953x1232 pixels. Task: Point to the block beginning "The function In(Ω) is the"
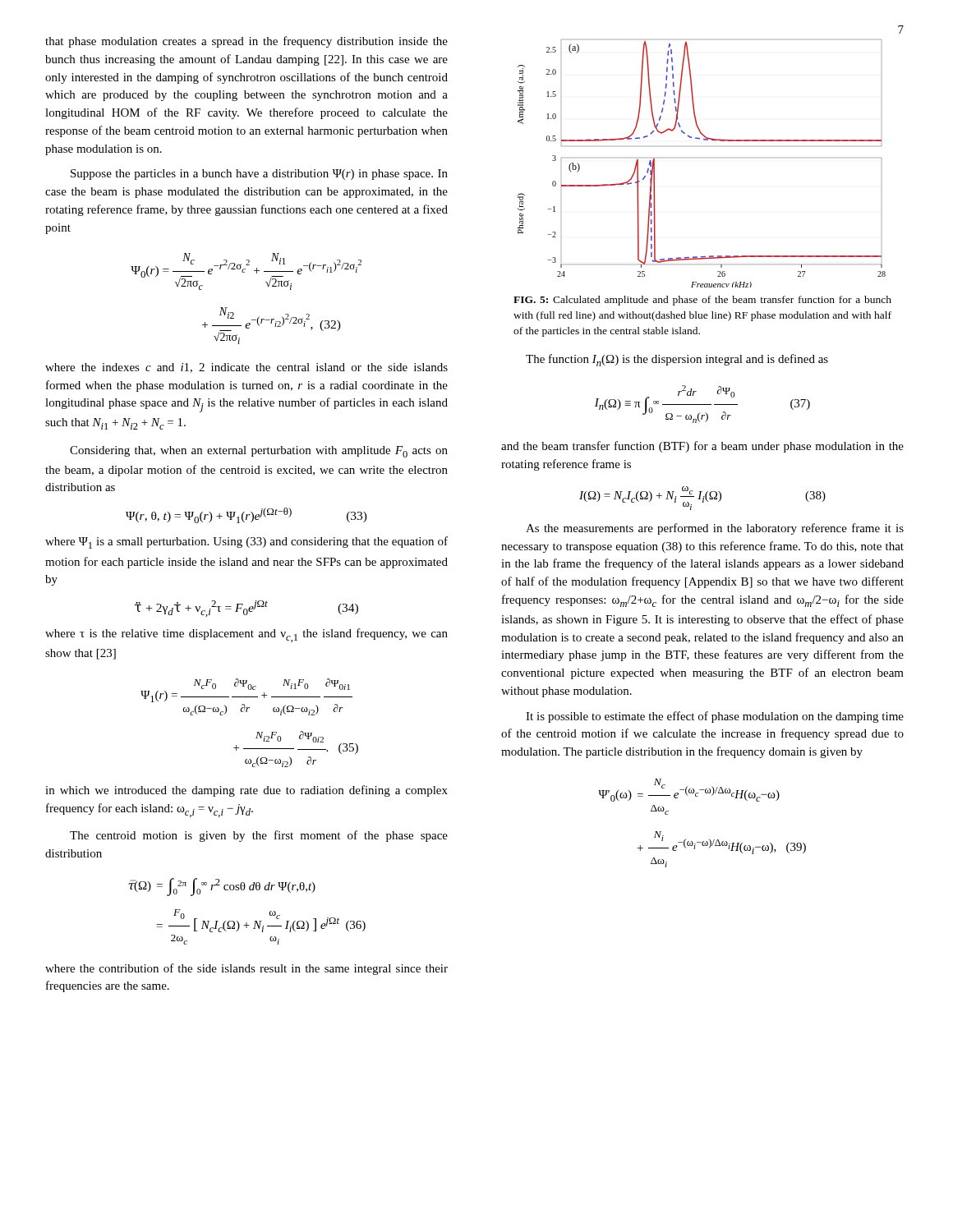pyautogui.click(x=702, y=360)
